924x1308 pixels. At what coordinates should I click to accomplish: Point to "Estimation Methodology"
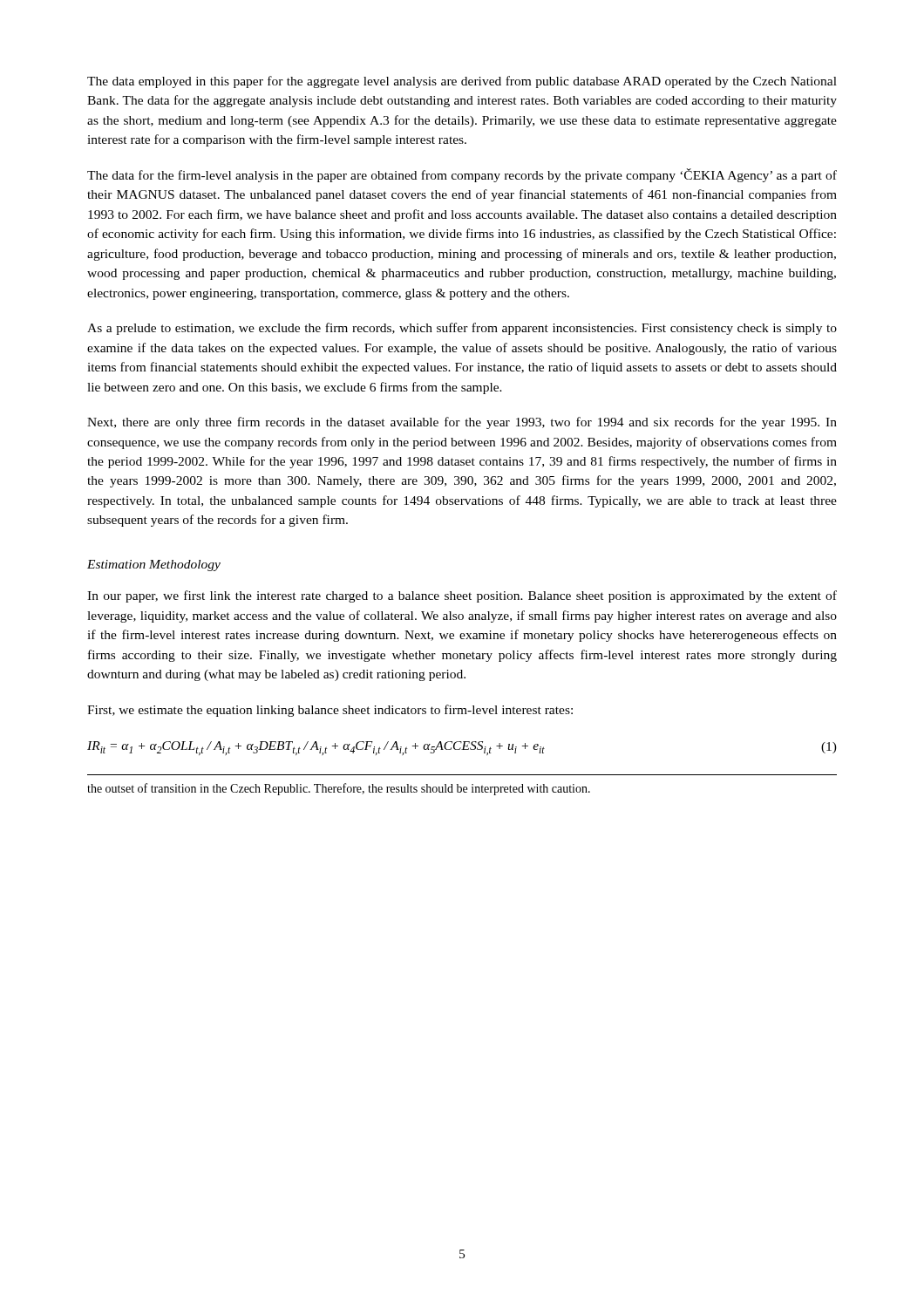[154, 564]
